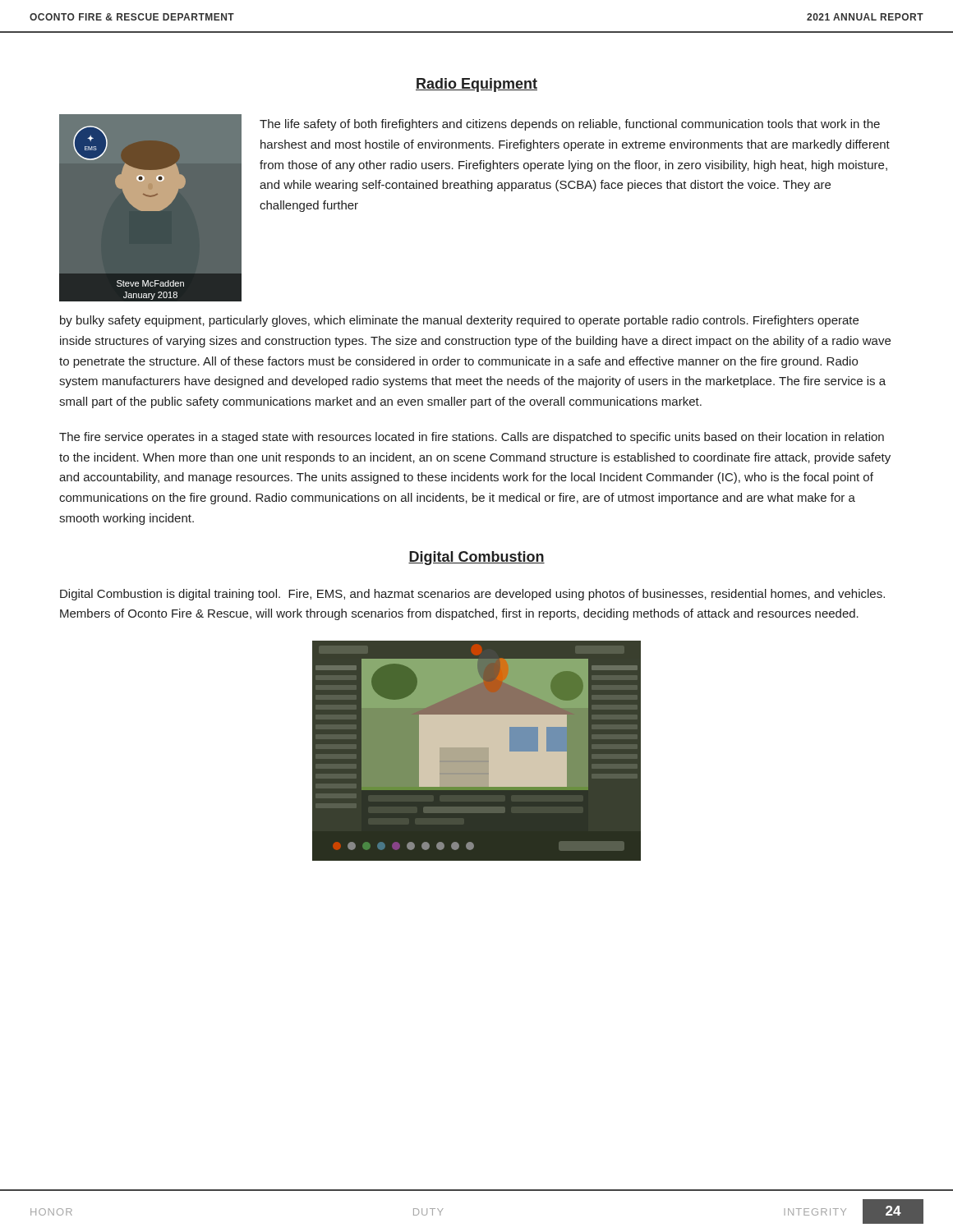Select the title with the text "Digital Combustion"

[476, 556]
